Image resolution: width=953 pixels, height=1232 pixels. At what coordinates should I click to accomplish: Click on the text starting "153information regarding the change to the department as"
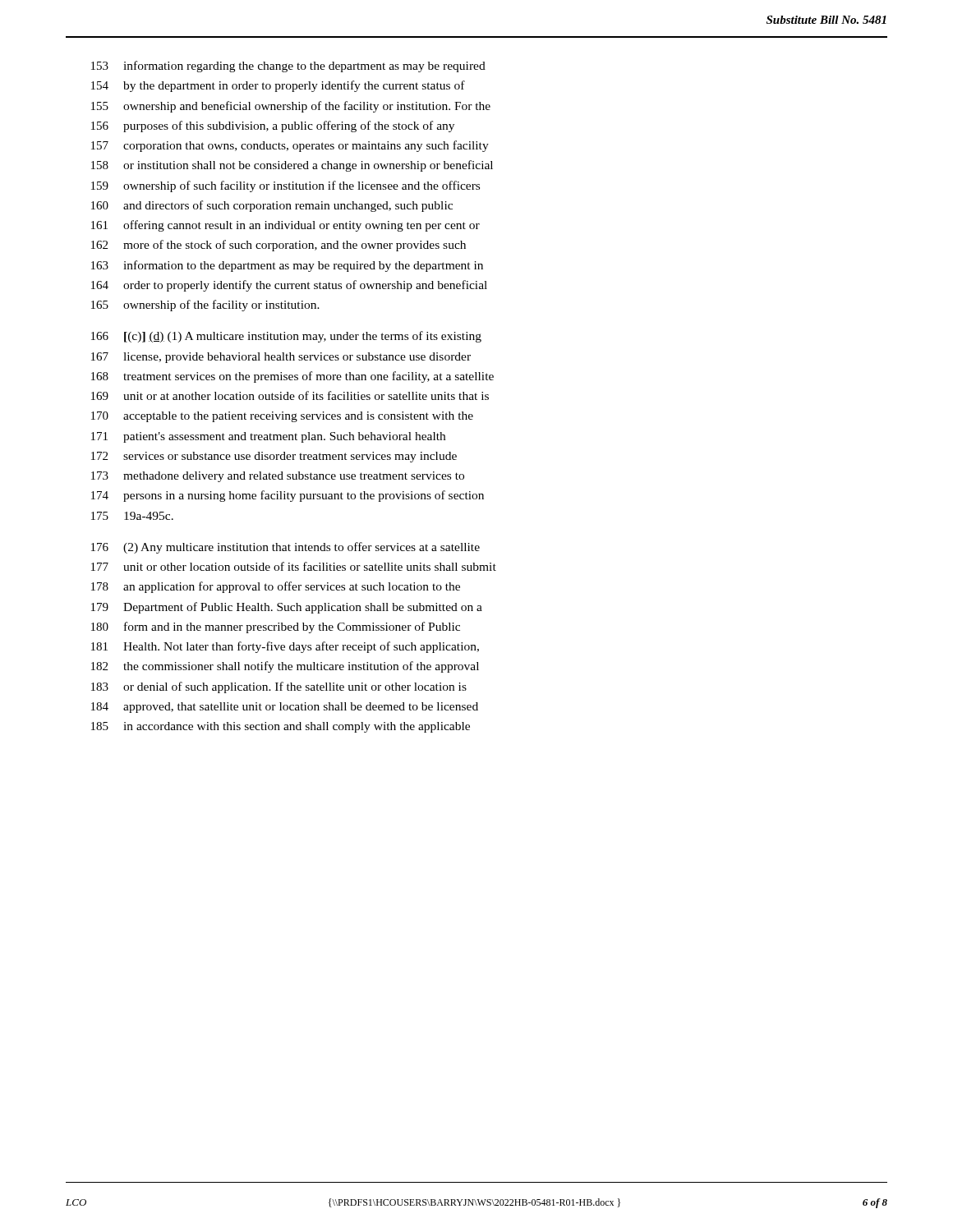point(476,185)
